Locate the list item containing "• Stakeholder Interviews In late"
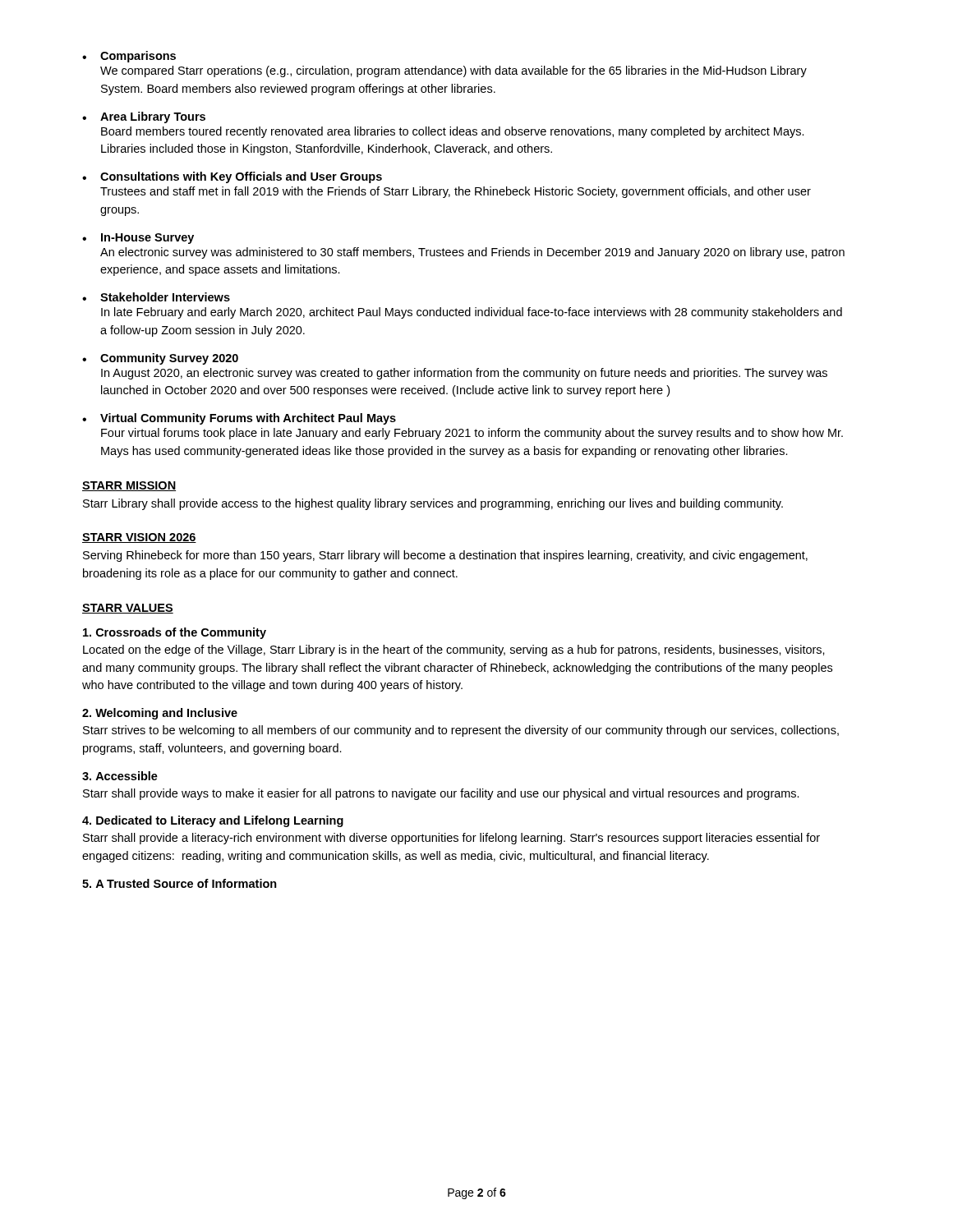 [x=464, y=315]
